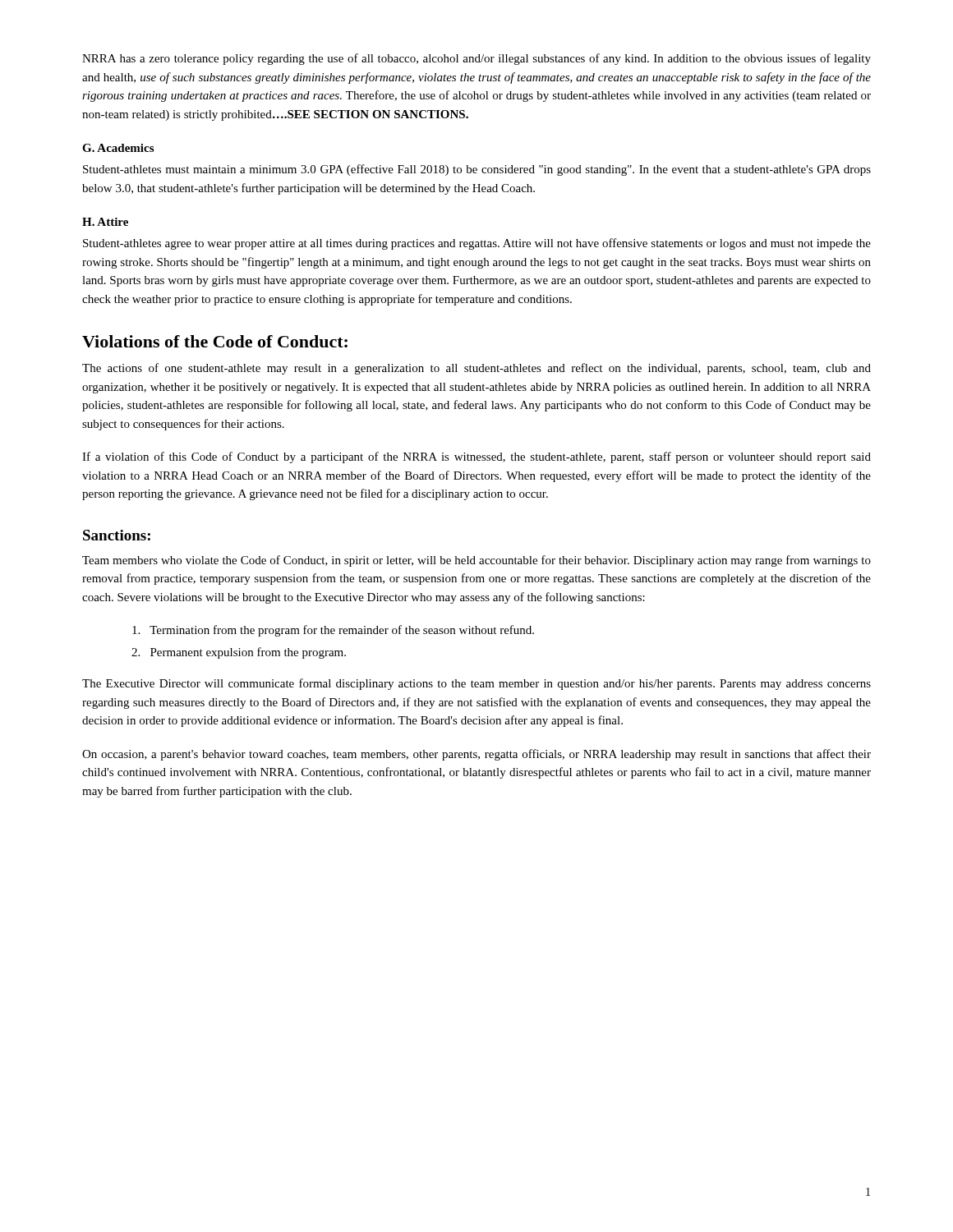Find the block on this page that starts "Student-athletes agree to wear proper attire at all"
Viewport: 953px width, 1232px height.
pyautogui.click(x=476, y=271)
